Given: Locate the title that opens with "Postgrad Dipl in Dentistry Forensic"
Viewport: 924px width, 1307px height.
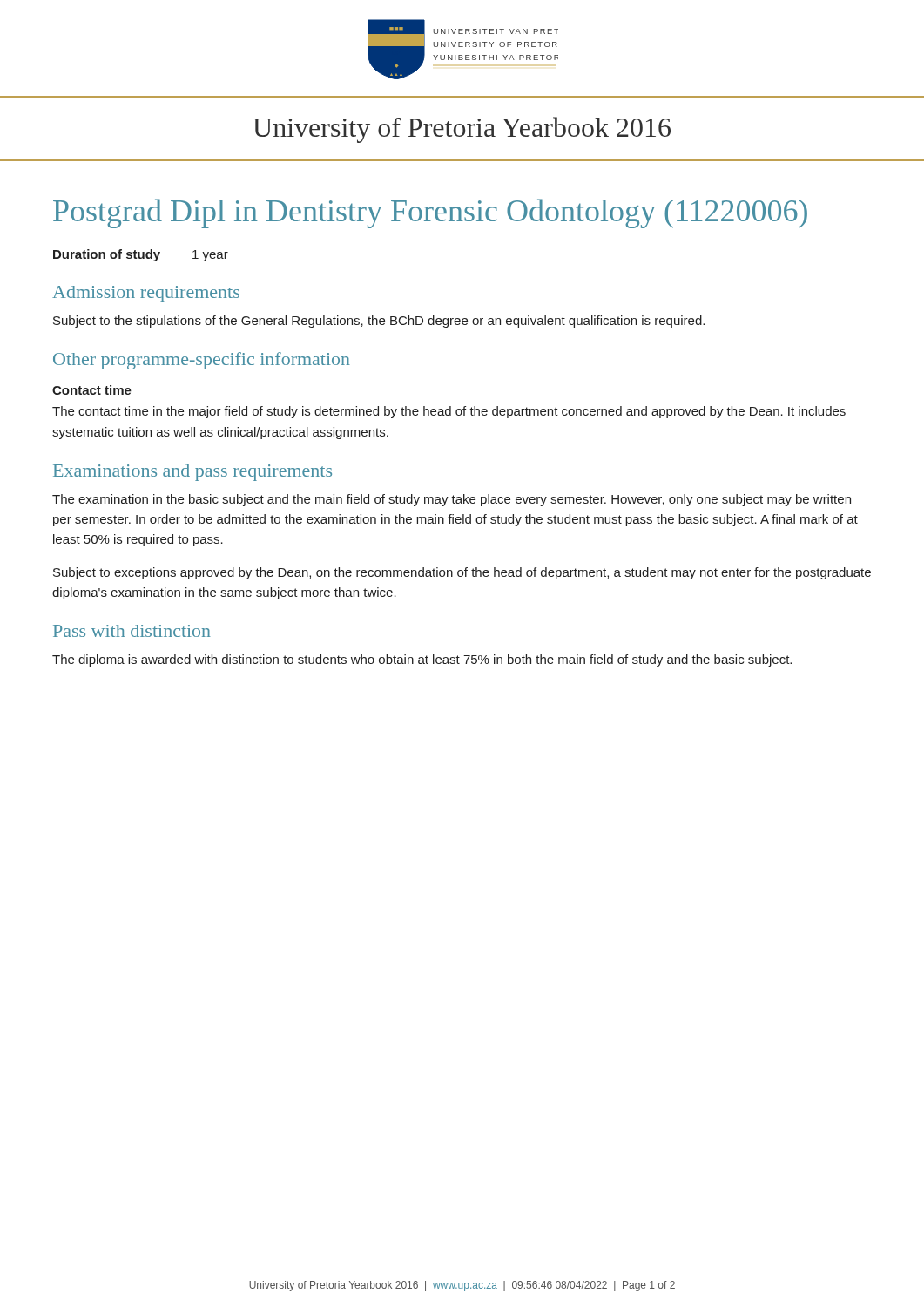Looking at the screenshot, I should click(x=430, y=211).
